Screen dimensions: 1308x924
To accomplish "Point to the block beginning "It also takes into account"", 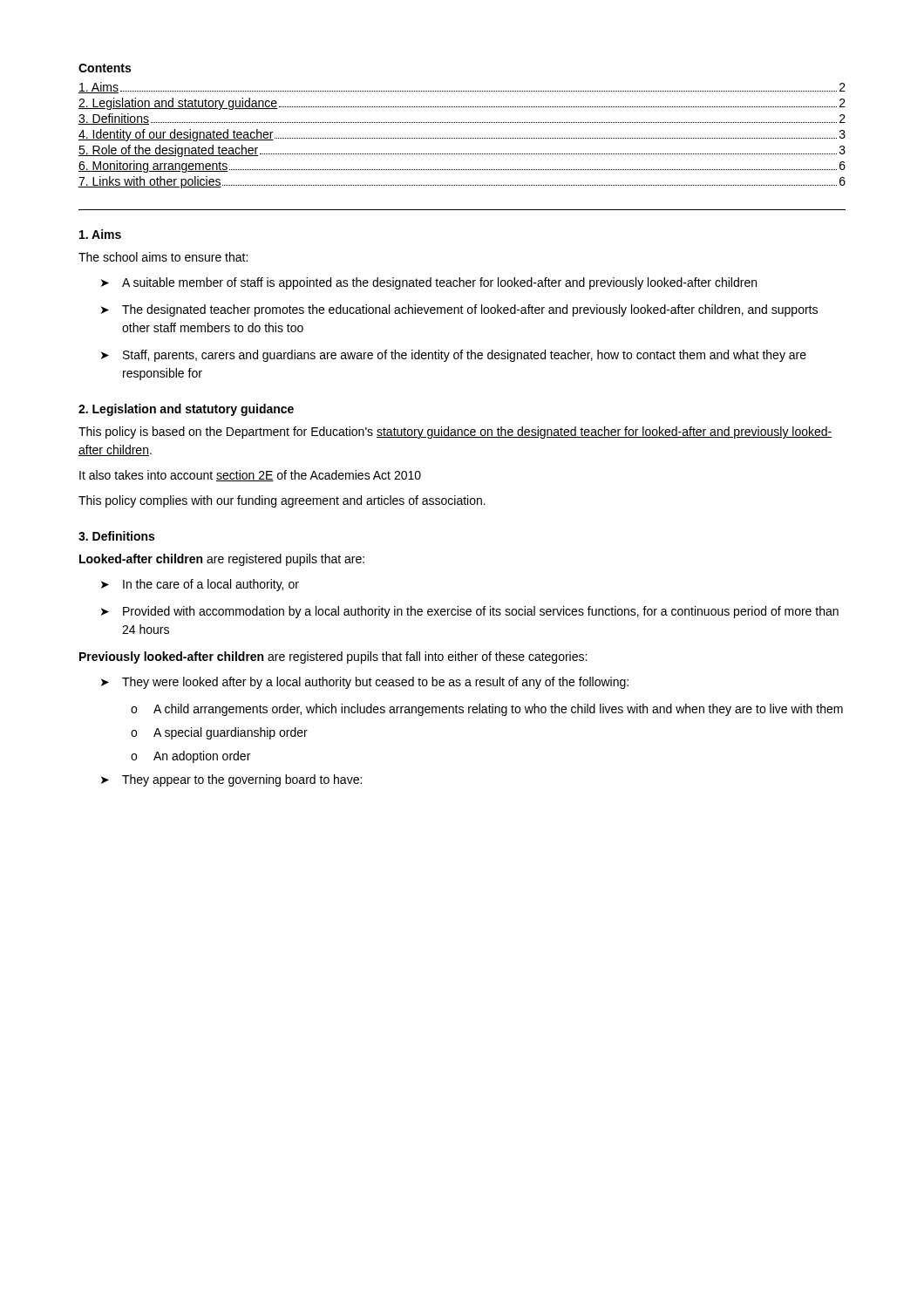I will pos(250,475).
